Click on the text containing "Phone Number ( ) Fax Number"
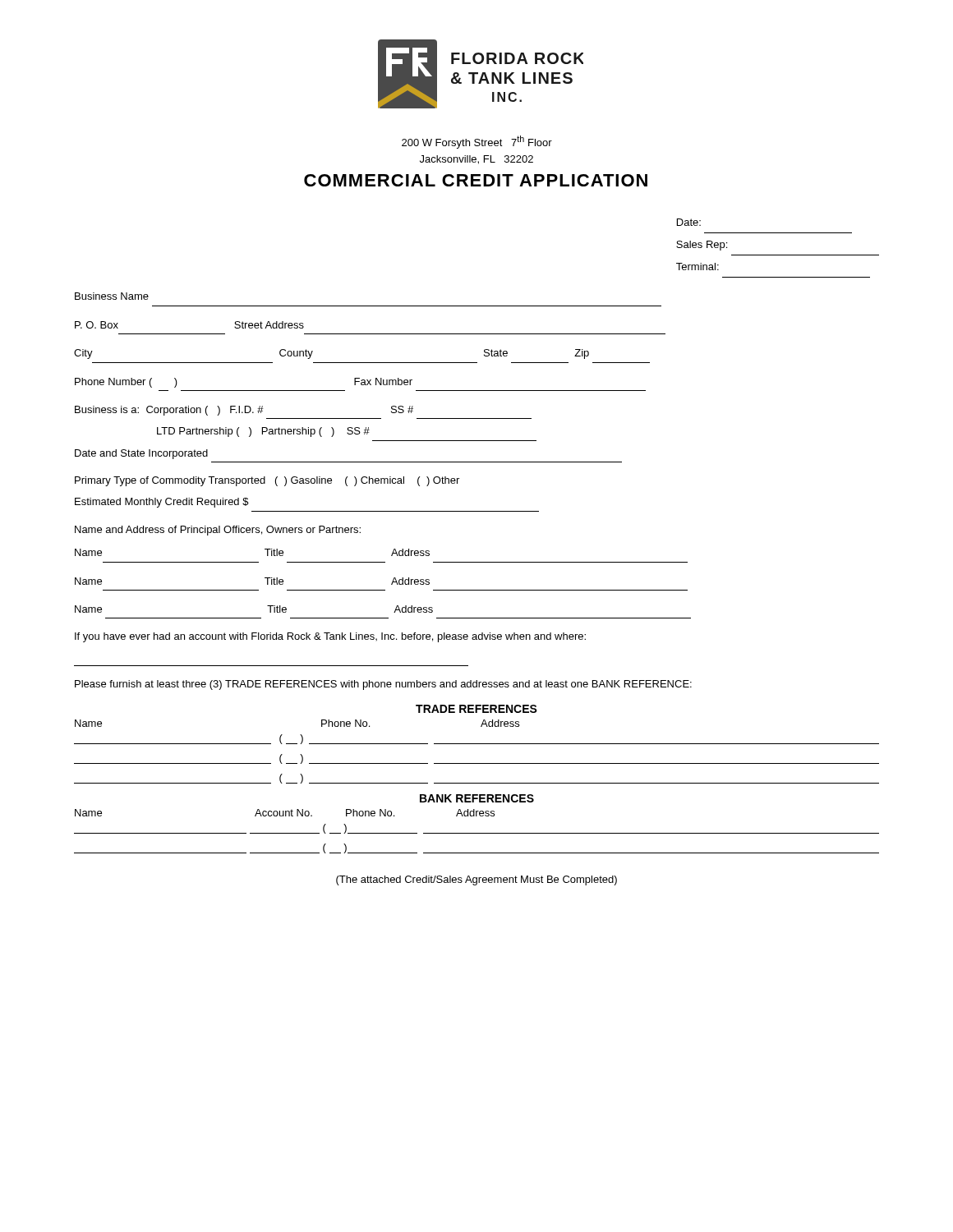The image size is (953, 1232). pyautogui.click(x=360, y=381)
